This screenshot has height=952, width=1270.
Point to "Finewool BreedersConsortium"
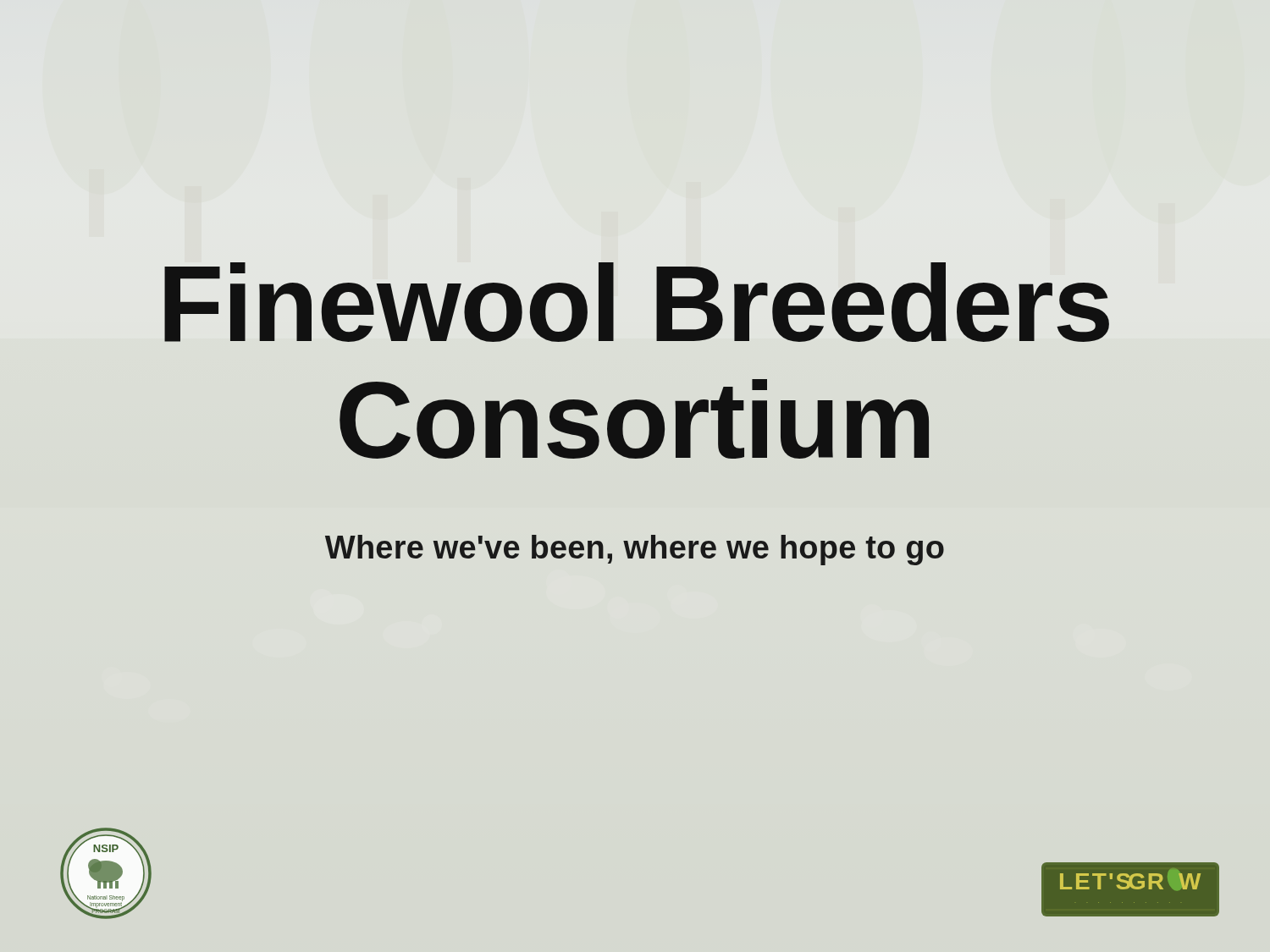pyautogui.click(x=635, y=362)
